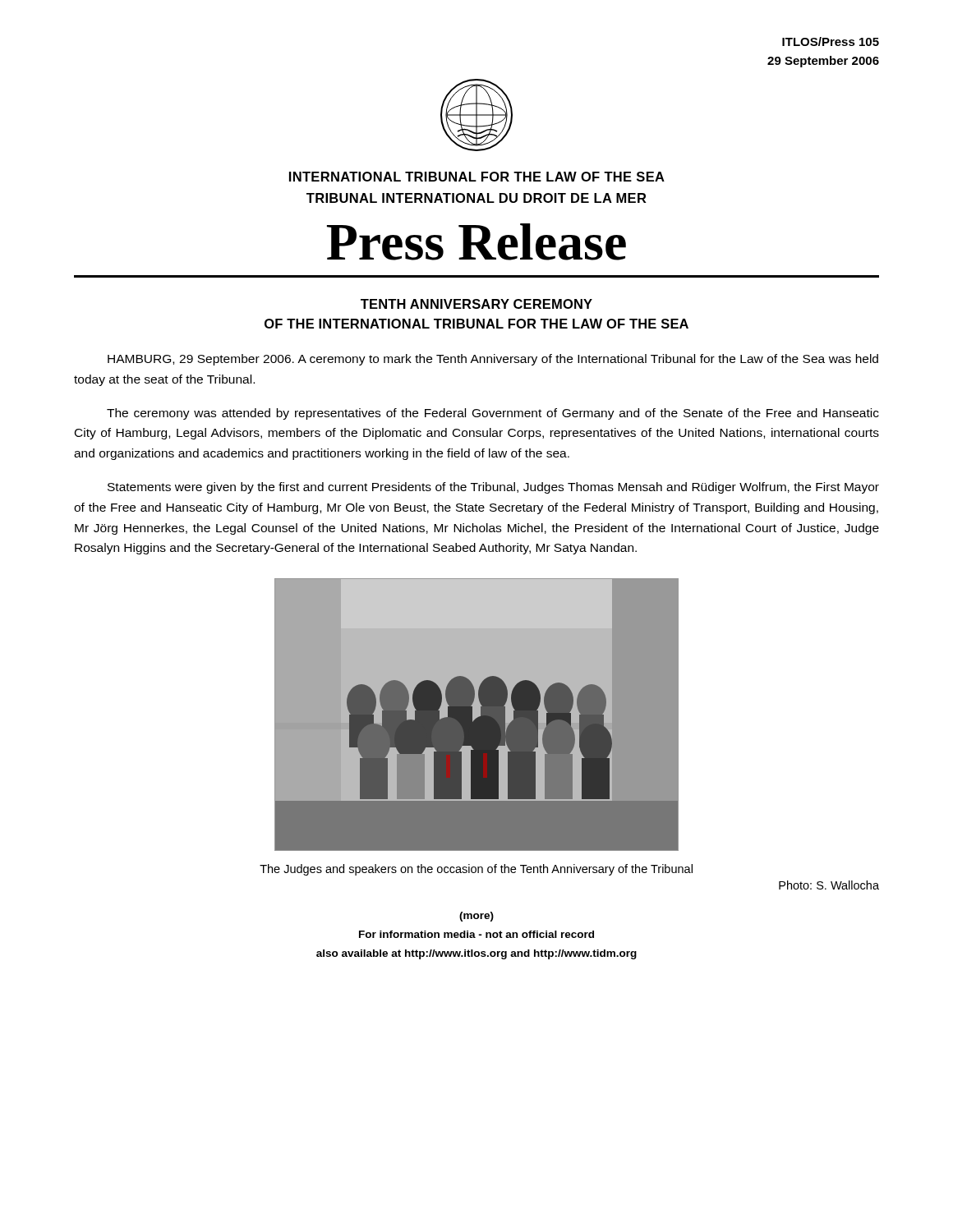
Task: Locate the caption that opens with "The Judges and speakers on"
Action: pyautogui.click(x=476, y=869)
